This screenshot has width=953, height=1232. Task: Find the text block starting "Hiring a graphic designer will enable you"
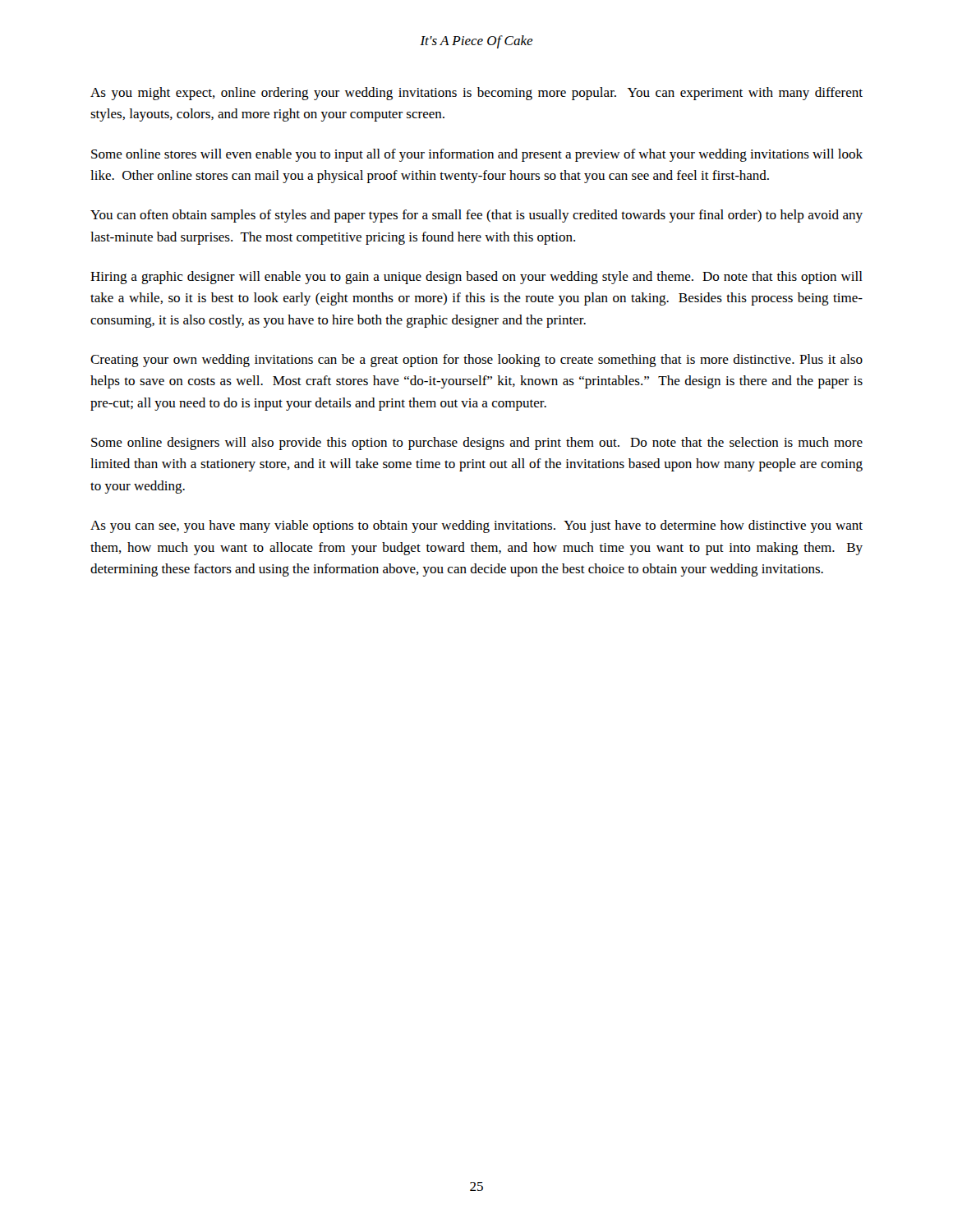coord(476,298)
